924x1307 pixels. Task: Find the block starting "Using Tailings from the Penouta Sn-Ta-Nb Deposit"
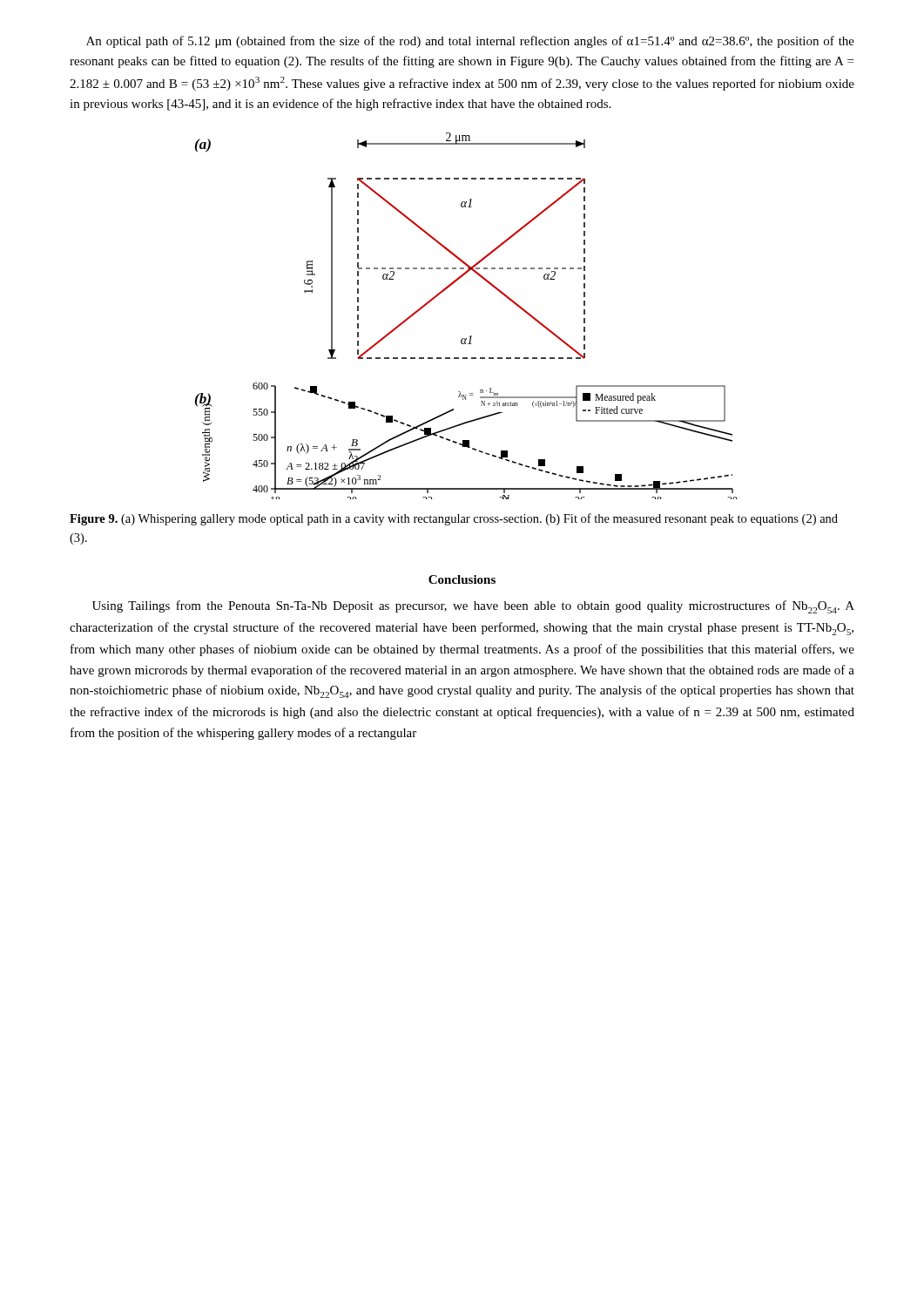[462, 669]
